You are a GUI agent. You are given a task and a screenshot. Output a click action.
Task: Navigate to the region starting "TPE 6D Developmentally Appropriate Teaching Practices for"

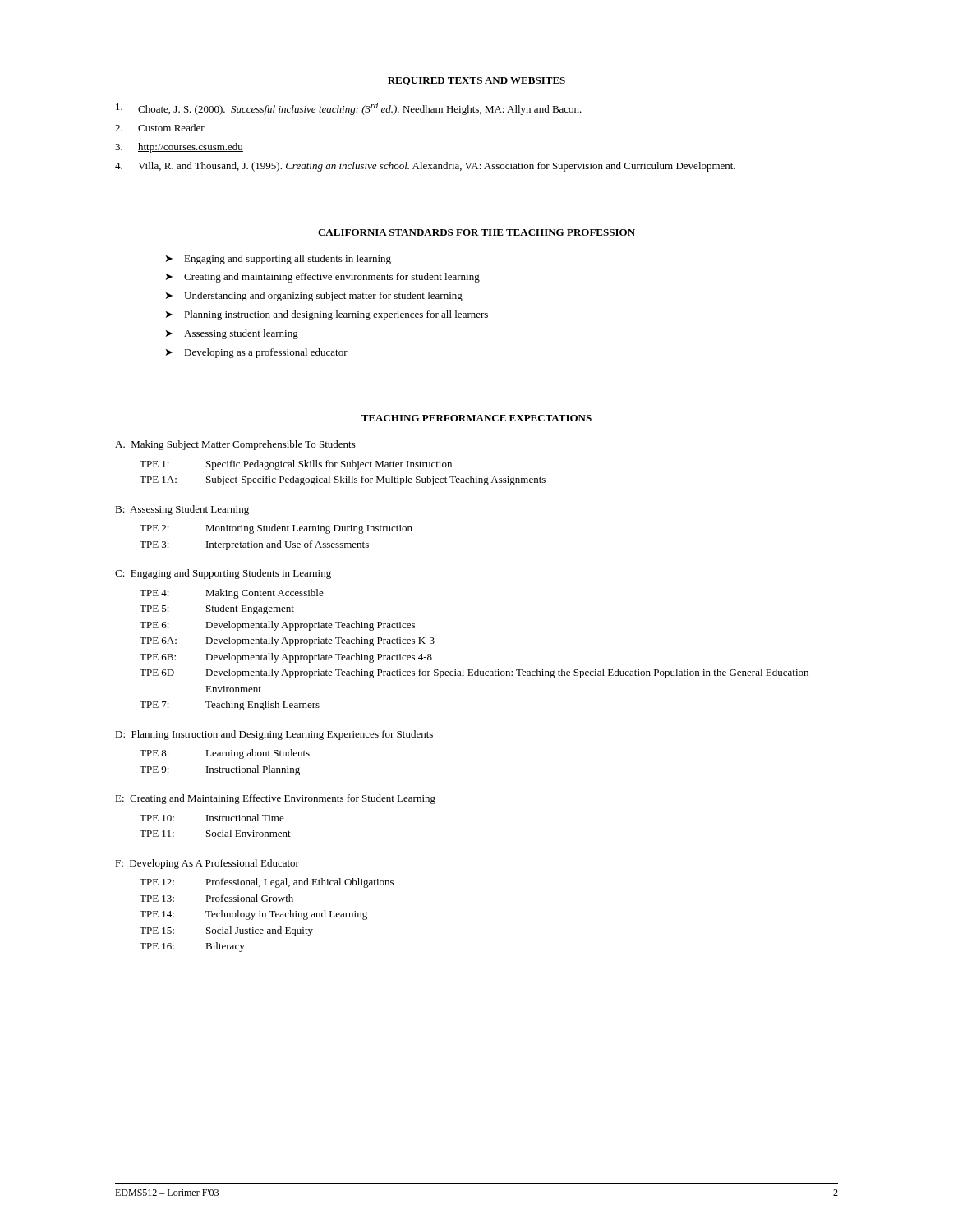(x=489, y=681)
